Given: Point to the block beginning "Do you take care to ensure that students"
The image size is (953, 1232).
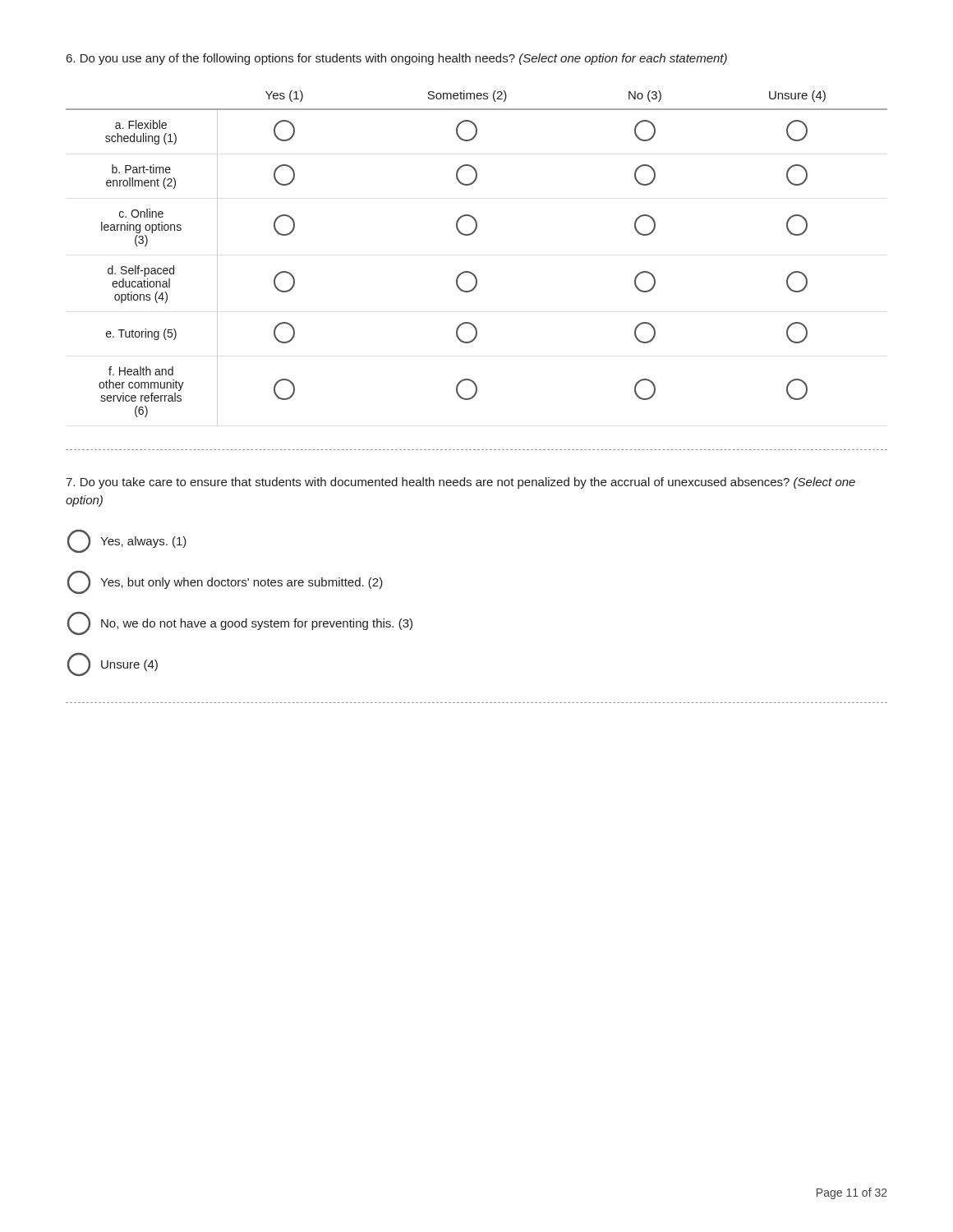Looking at the screenshot, I should tap(461, 491).
